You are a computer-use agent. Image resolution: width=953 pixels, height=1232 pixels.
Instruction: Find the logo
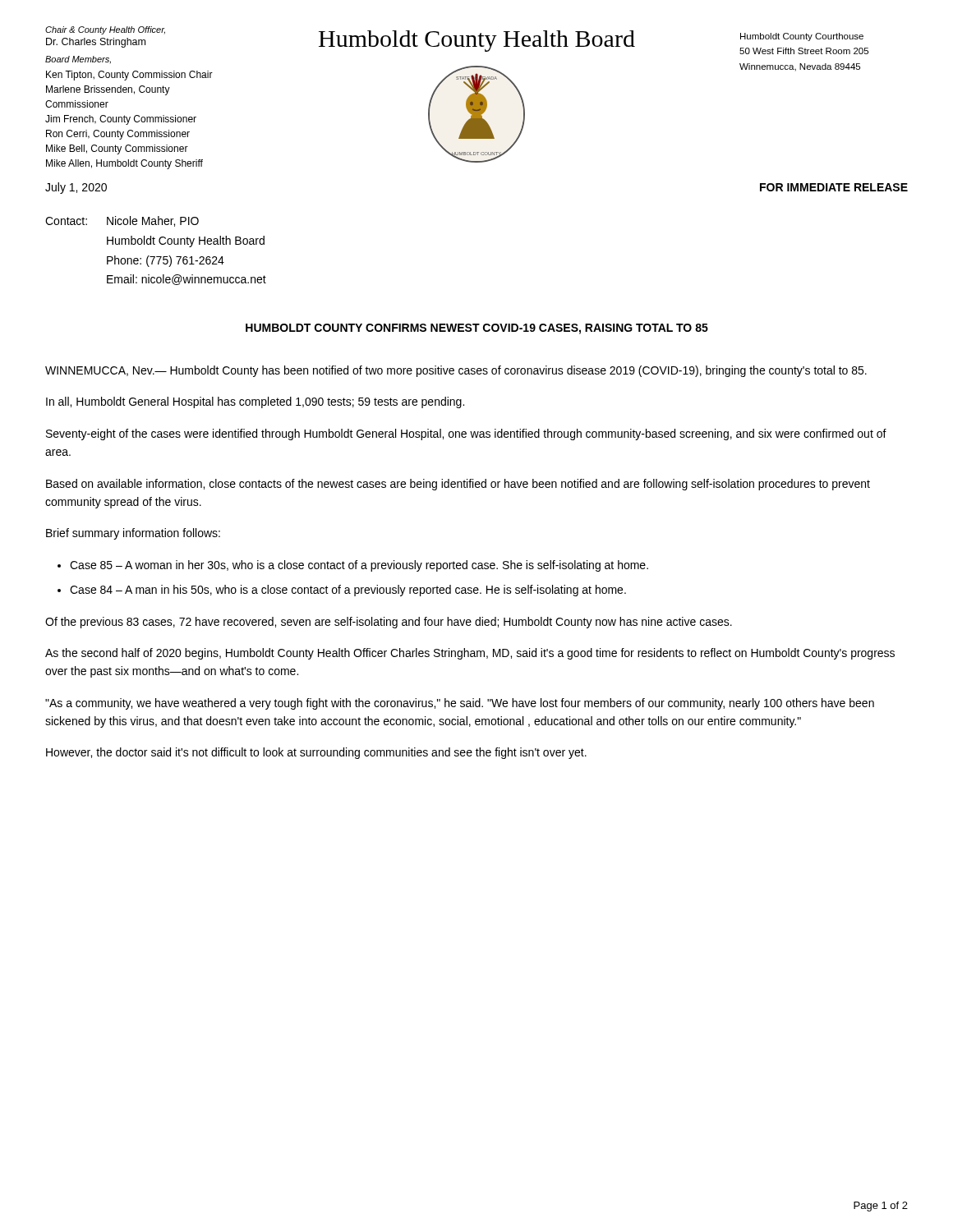click(476, 115)
